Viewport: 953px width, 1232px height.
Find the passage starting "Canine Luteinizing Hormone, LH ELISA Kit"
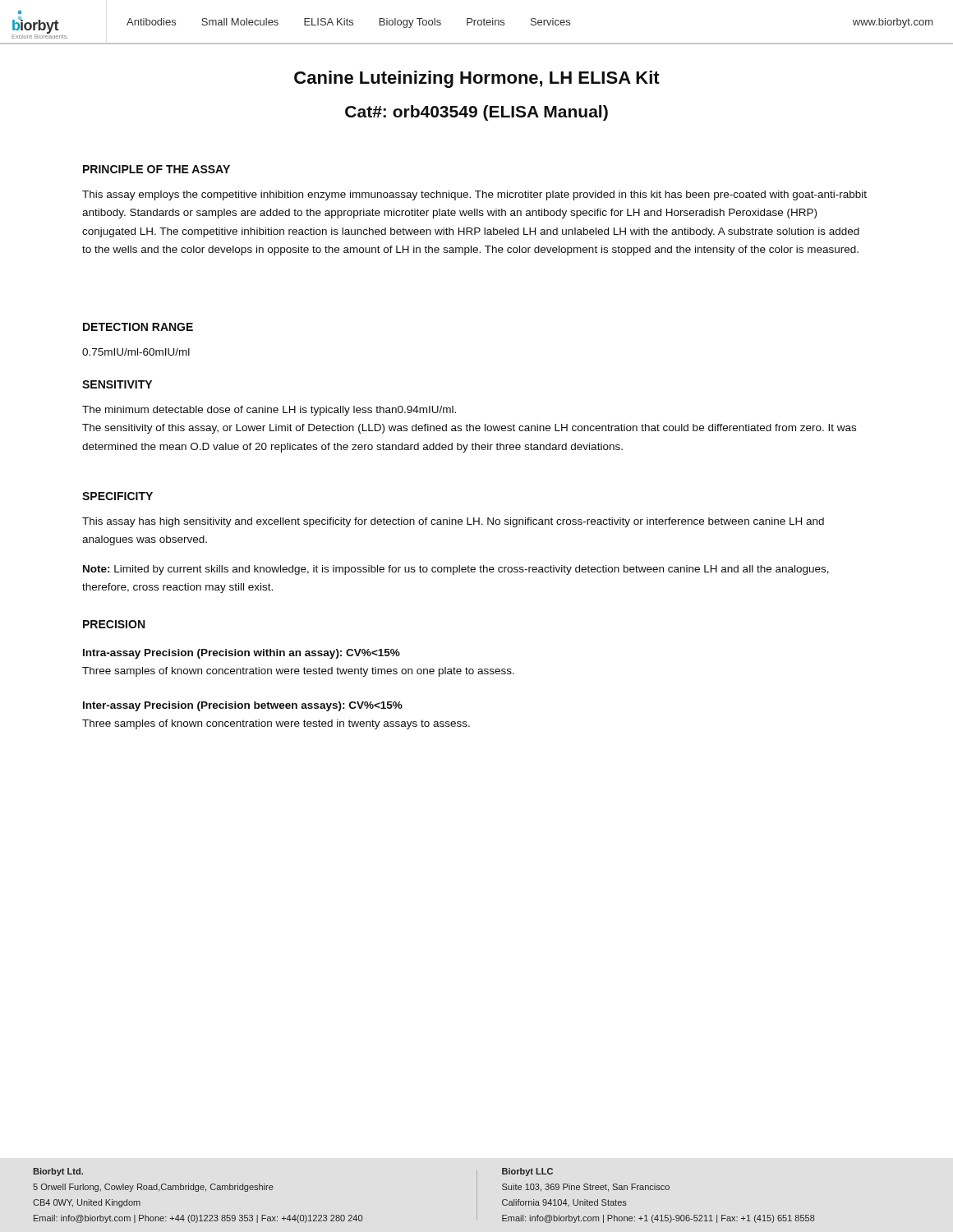[476, 78]
